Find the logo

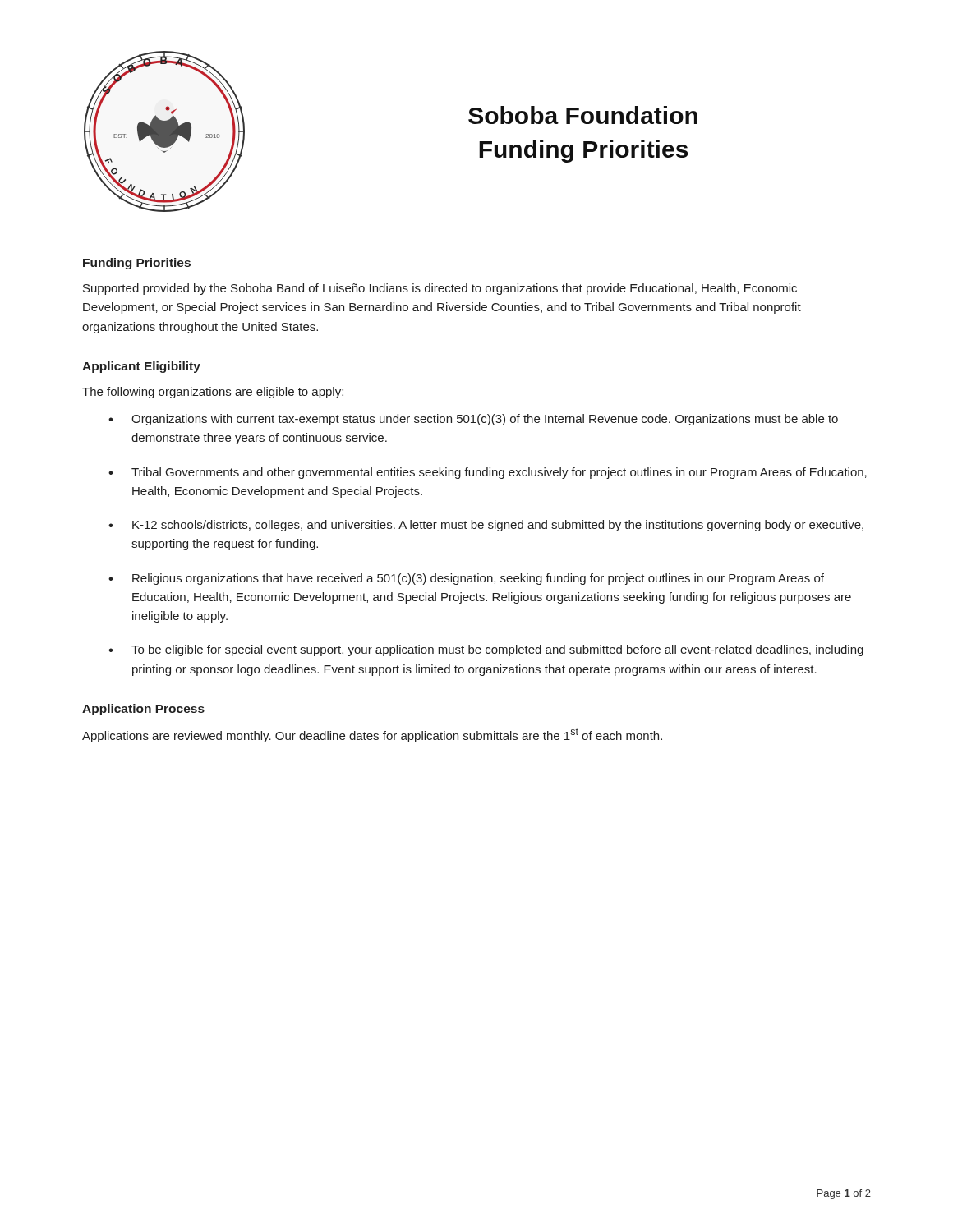tap(164, 133)
